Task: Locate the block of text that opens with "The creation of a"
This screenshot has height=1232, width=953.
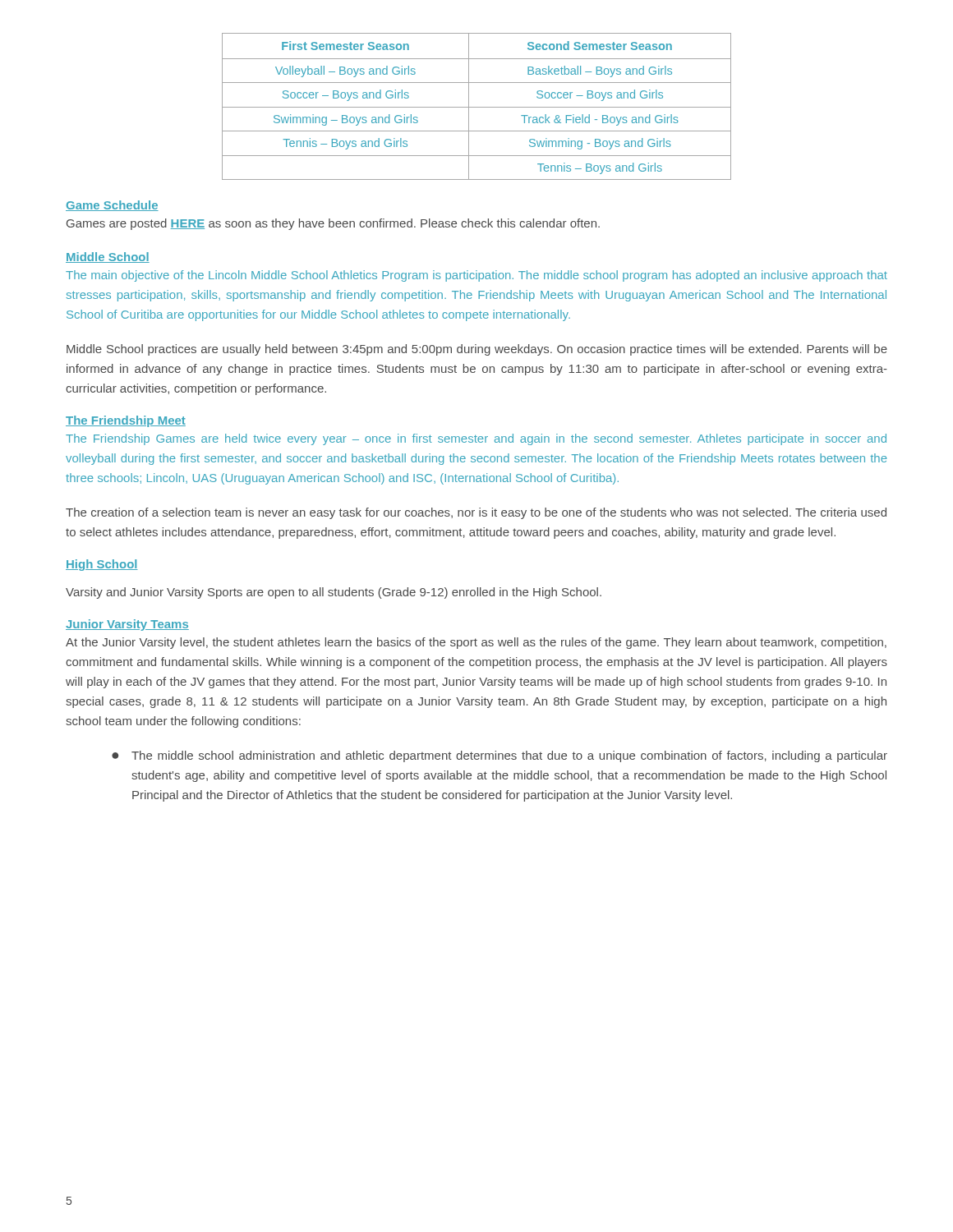Action: click(476, 522)
